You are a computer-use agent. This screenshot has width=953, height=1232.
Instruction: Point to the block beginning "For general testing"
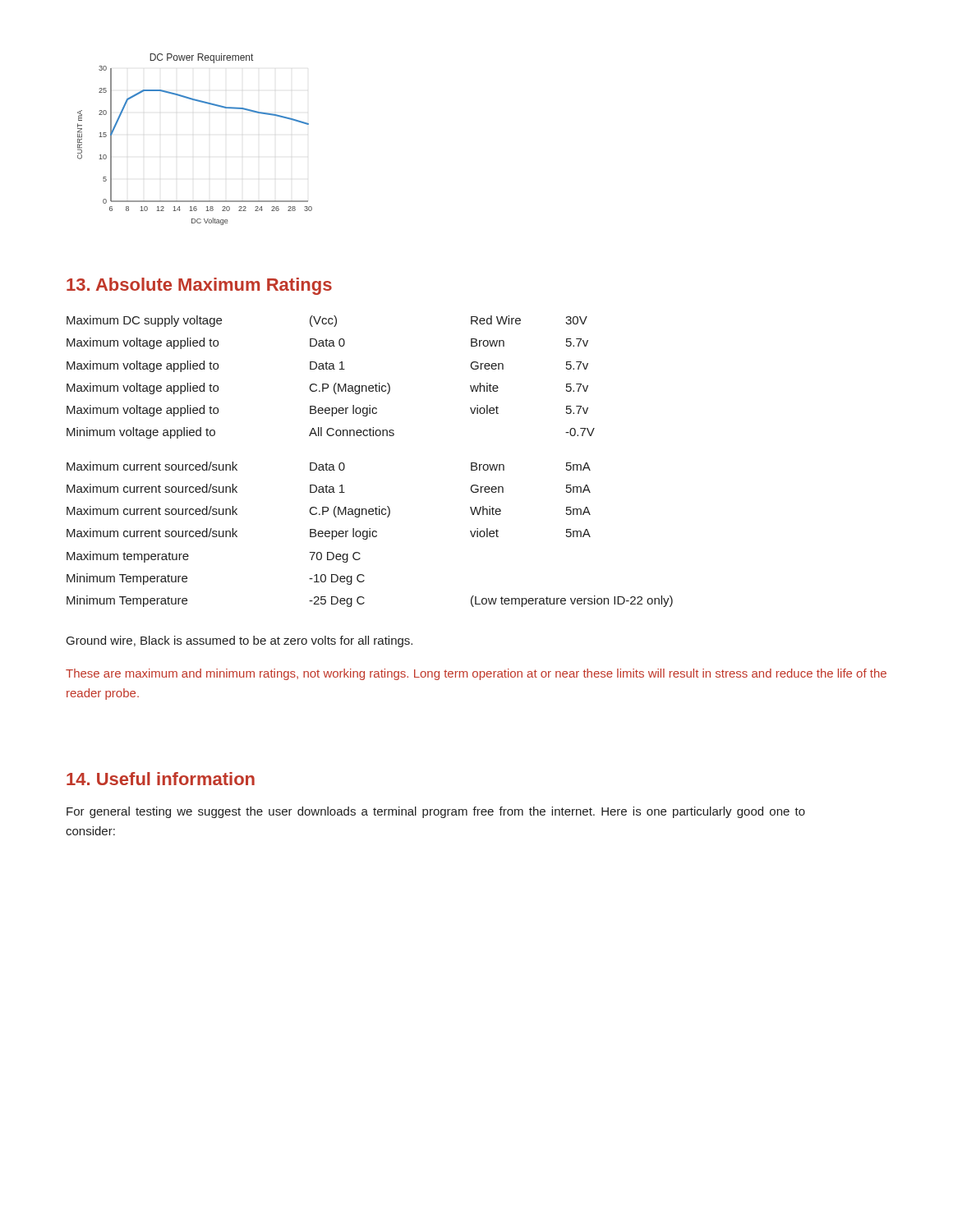435,821
